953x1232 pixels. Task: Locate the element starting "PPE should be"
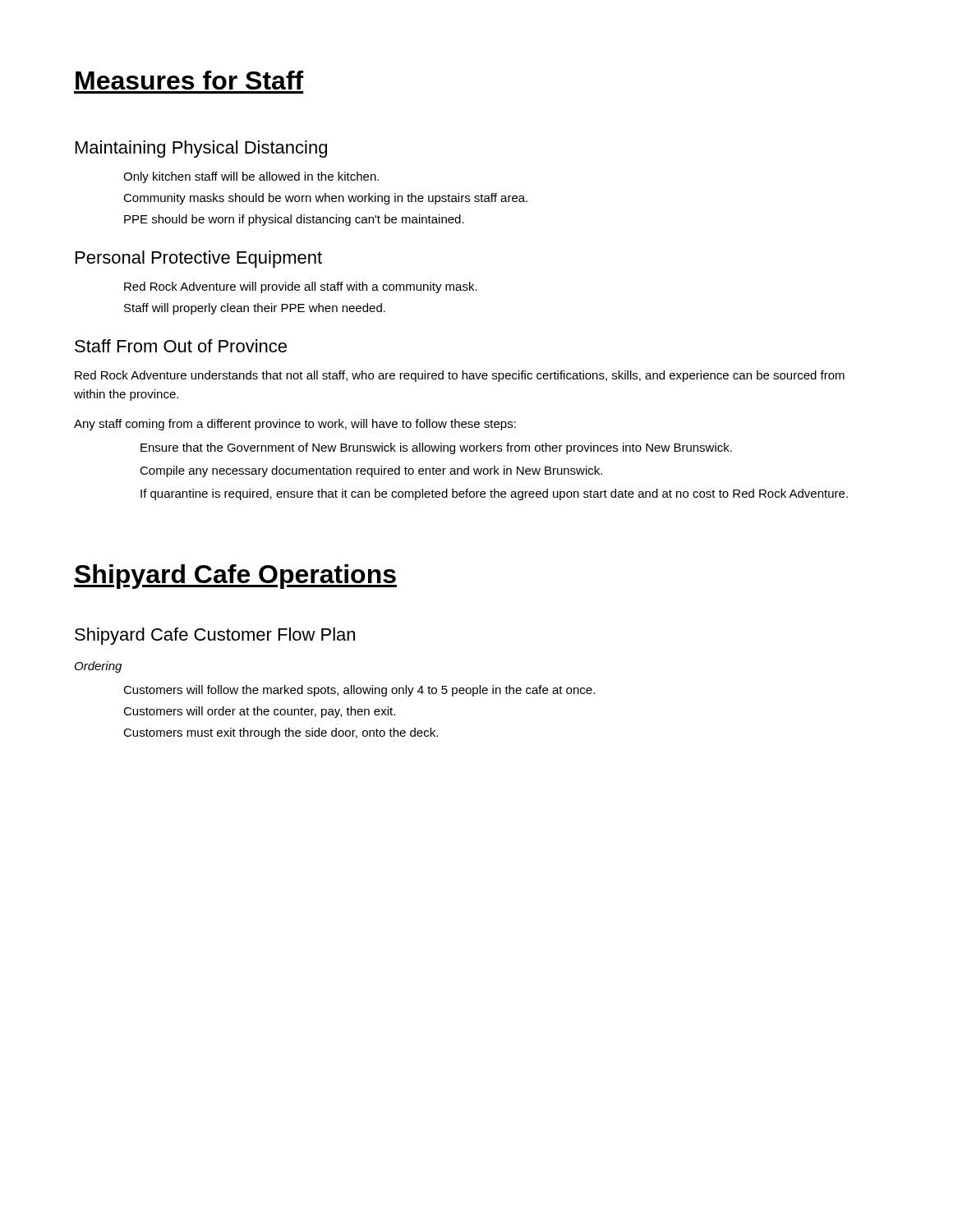pyautogui.click(x=294, y=219)
